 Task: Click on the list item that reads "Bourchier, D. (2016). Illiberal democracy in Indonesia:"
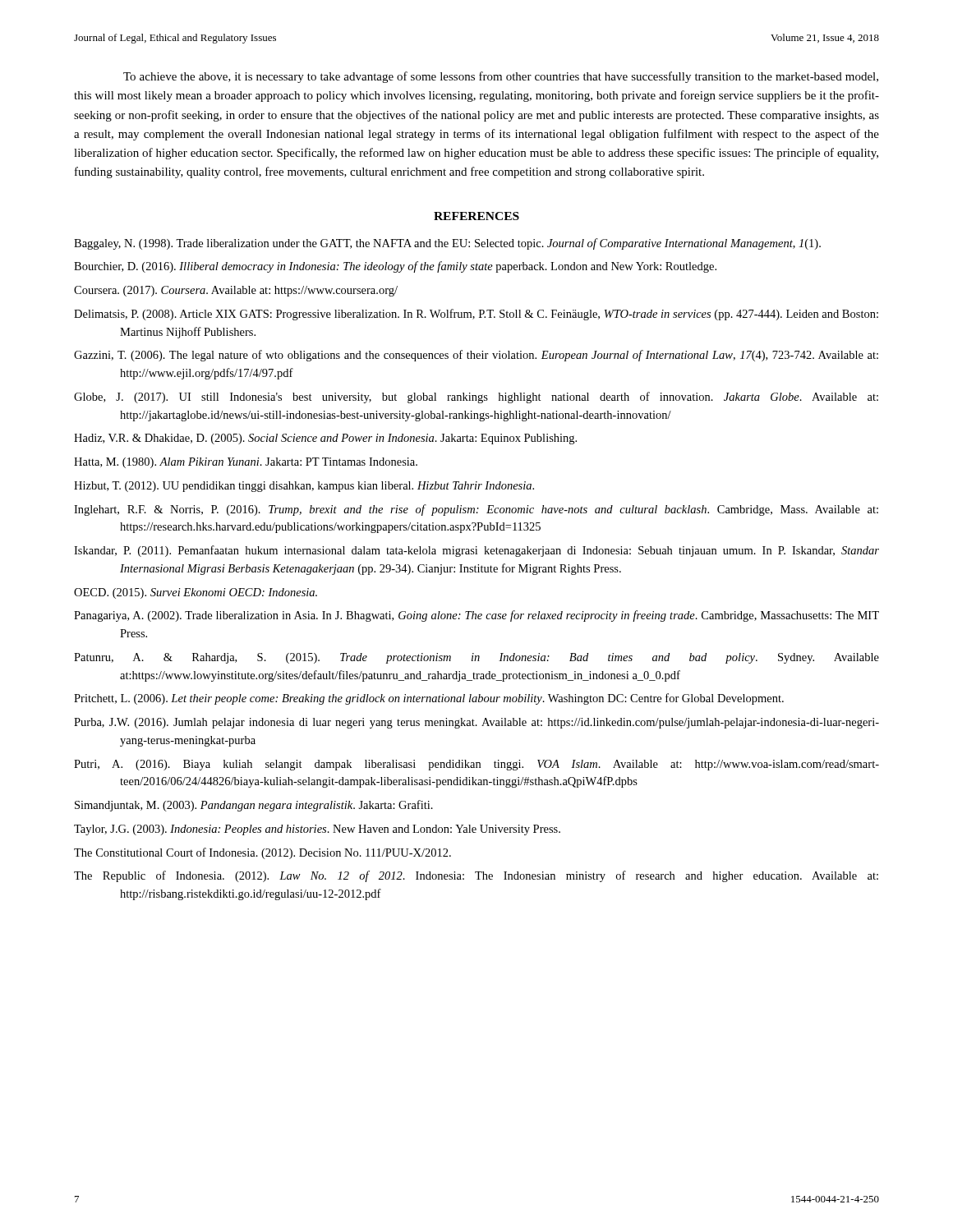396,266
